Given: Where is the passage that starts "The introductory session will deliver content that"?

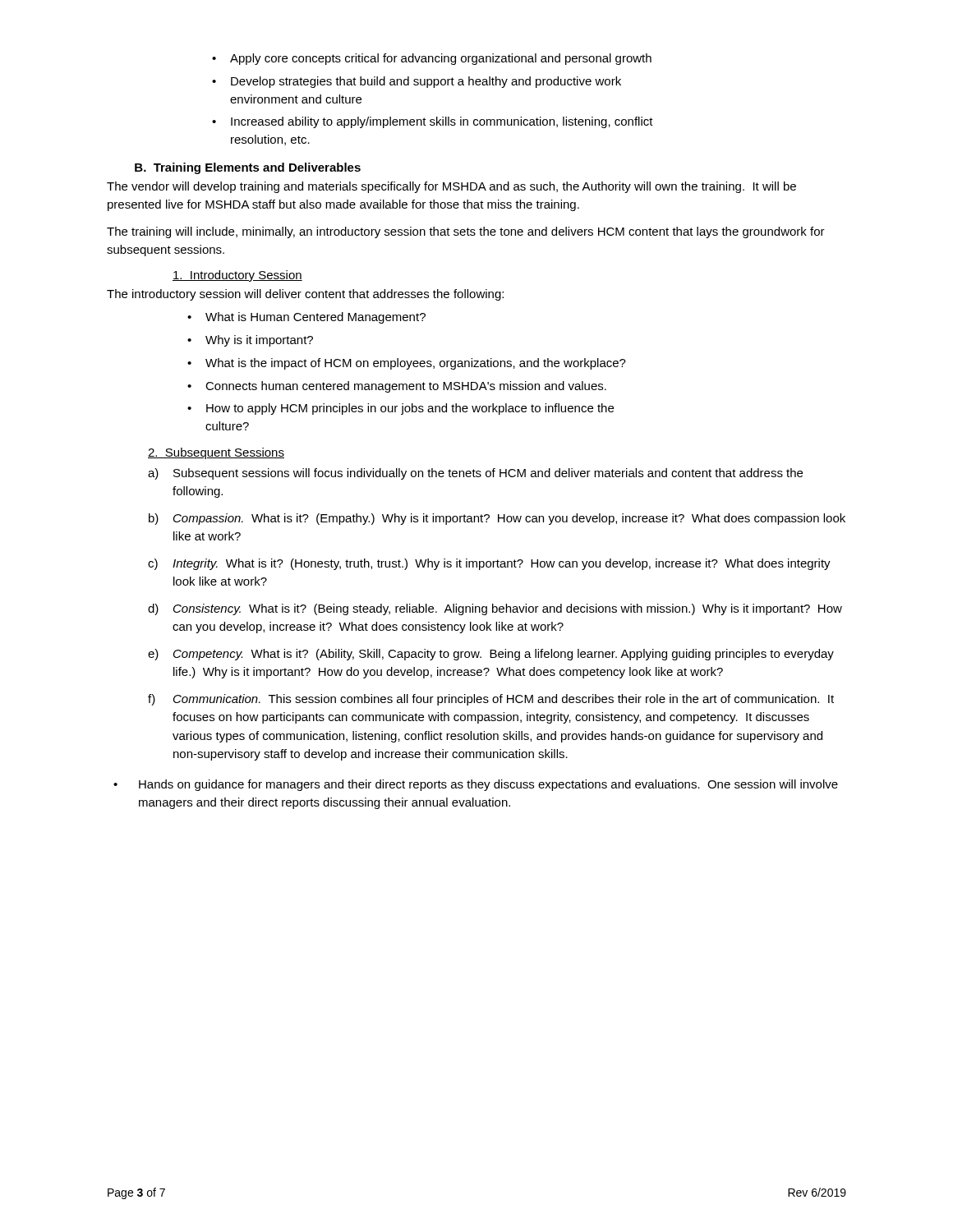Looking at the screenshot, I should tap(306, 293).
